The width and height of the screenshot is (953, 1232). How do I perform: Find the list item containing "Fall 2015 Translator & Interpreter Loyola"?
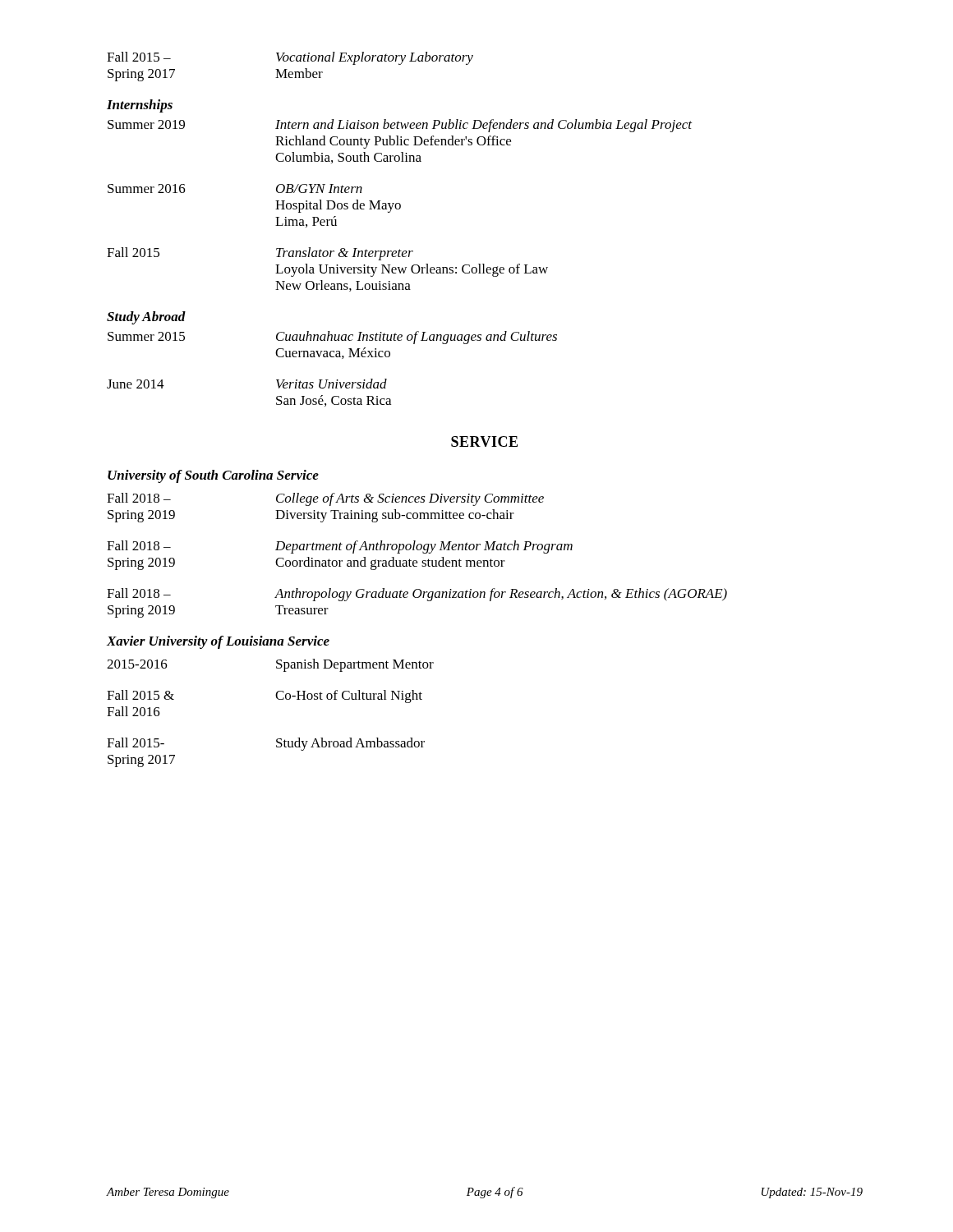pos(485,269)
